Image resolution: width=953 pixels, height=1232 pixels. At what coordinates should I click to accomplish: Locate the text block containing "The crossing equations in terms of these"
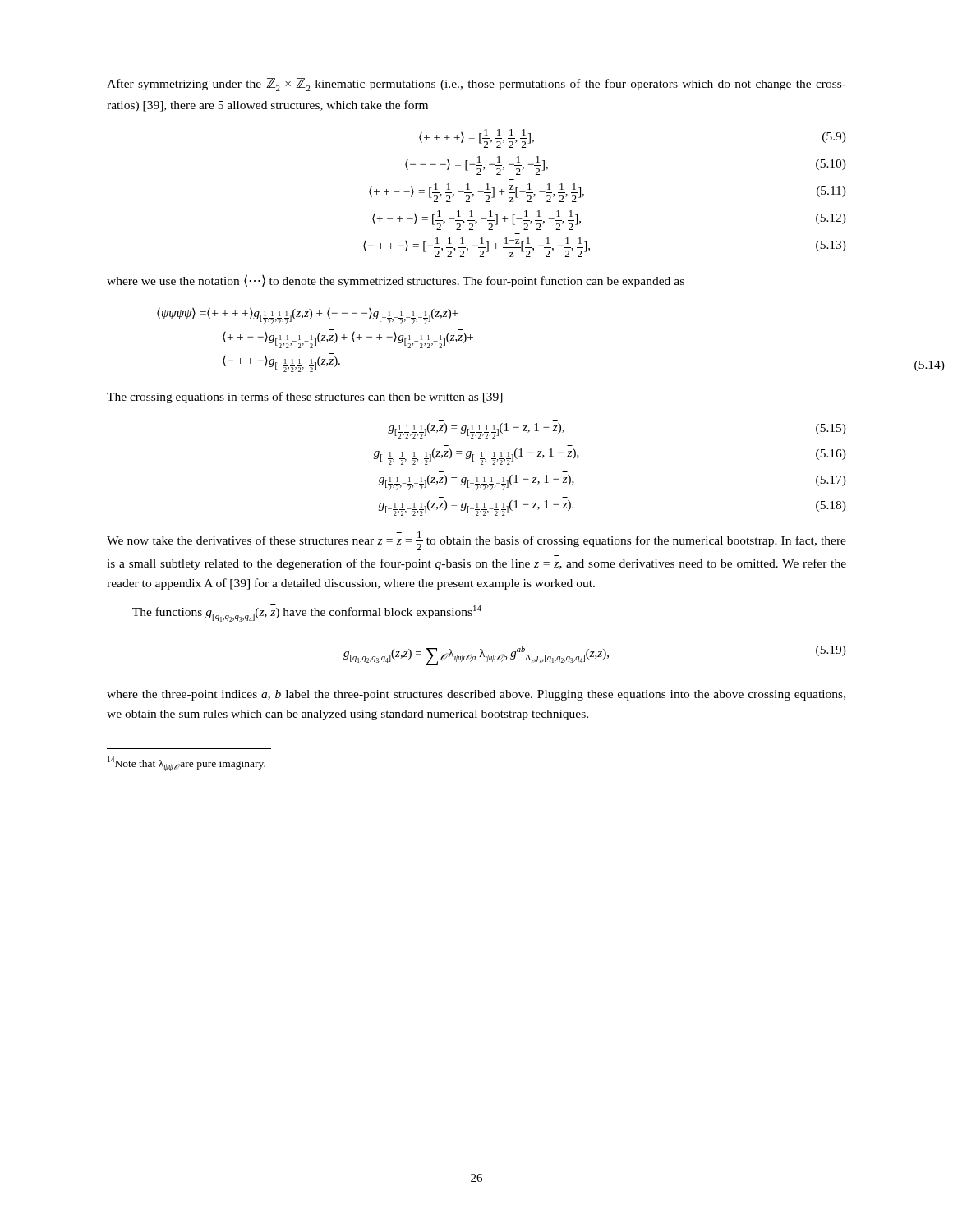point(305,397)
